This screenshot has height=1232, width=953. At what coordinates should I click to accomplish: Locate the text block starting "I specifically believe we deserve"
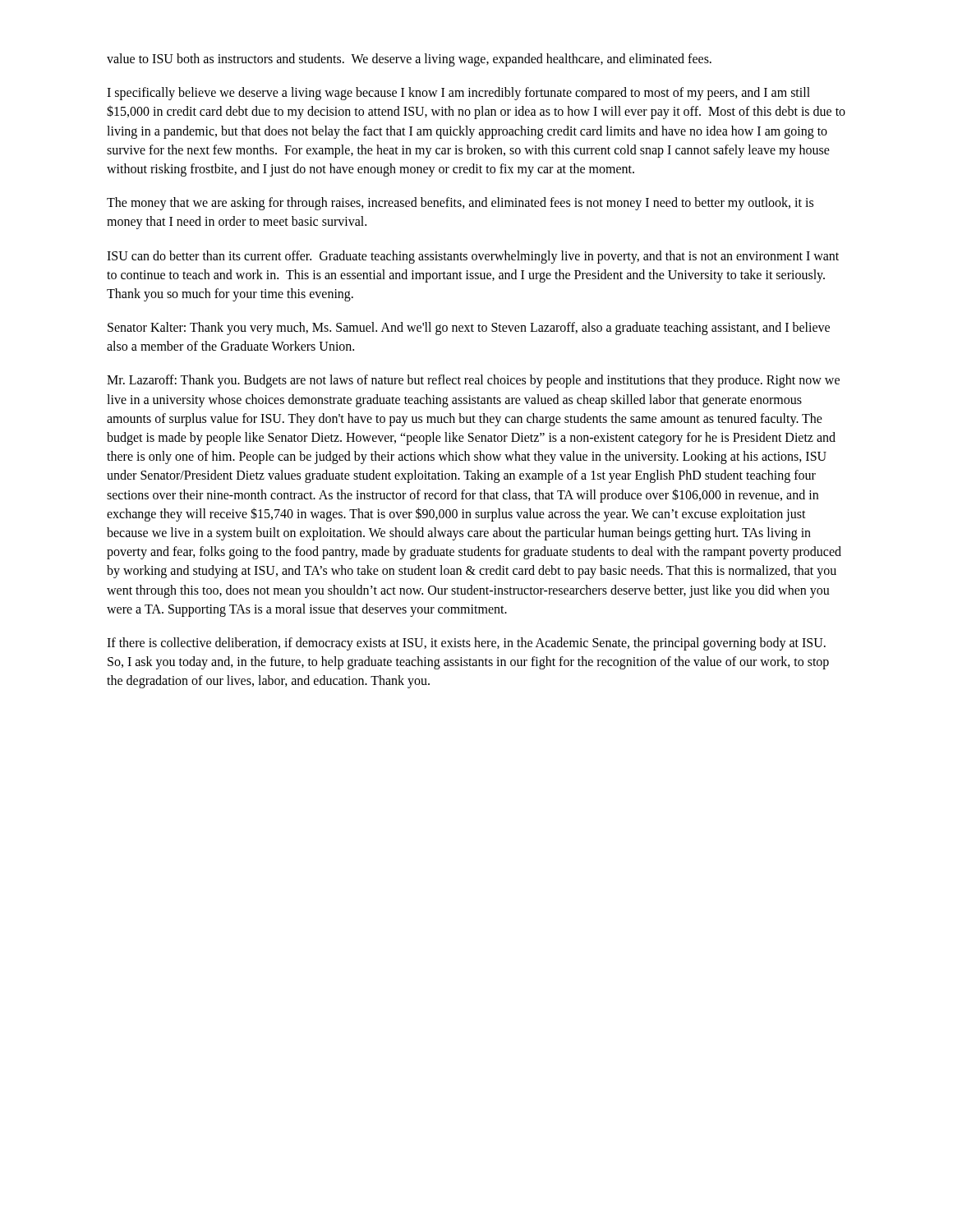click(x=476, y=131)
